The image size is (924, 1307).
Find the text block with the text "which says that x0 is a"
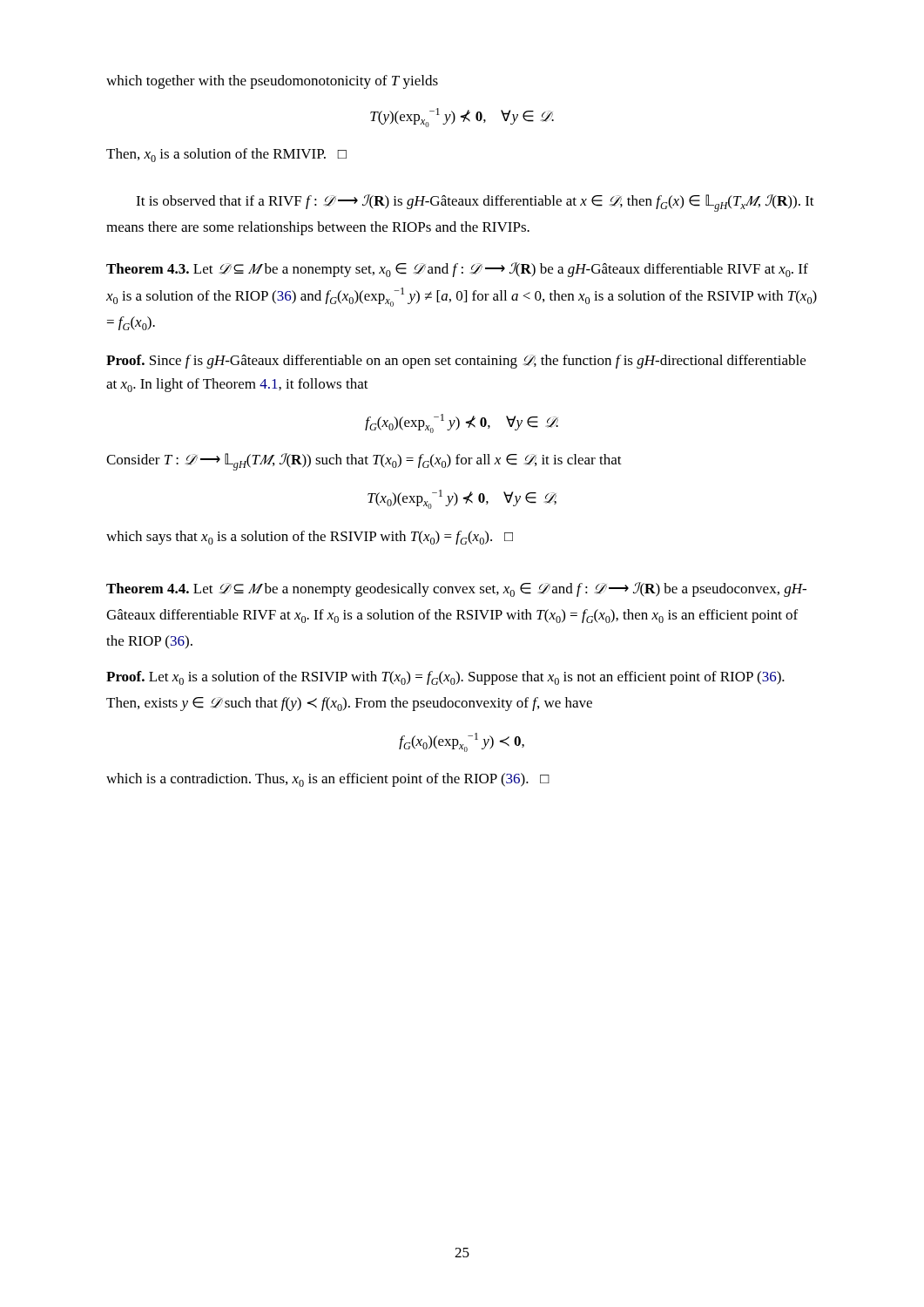click(310, 537)
